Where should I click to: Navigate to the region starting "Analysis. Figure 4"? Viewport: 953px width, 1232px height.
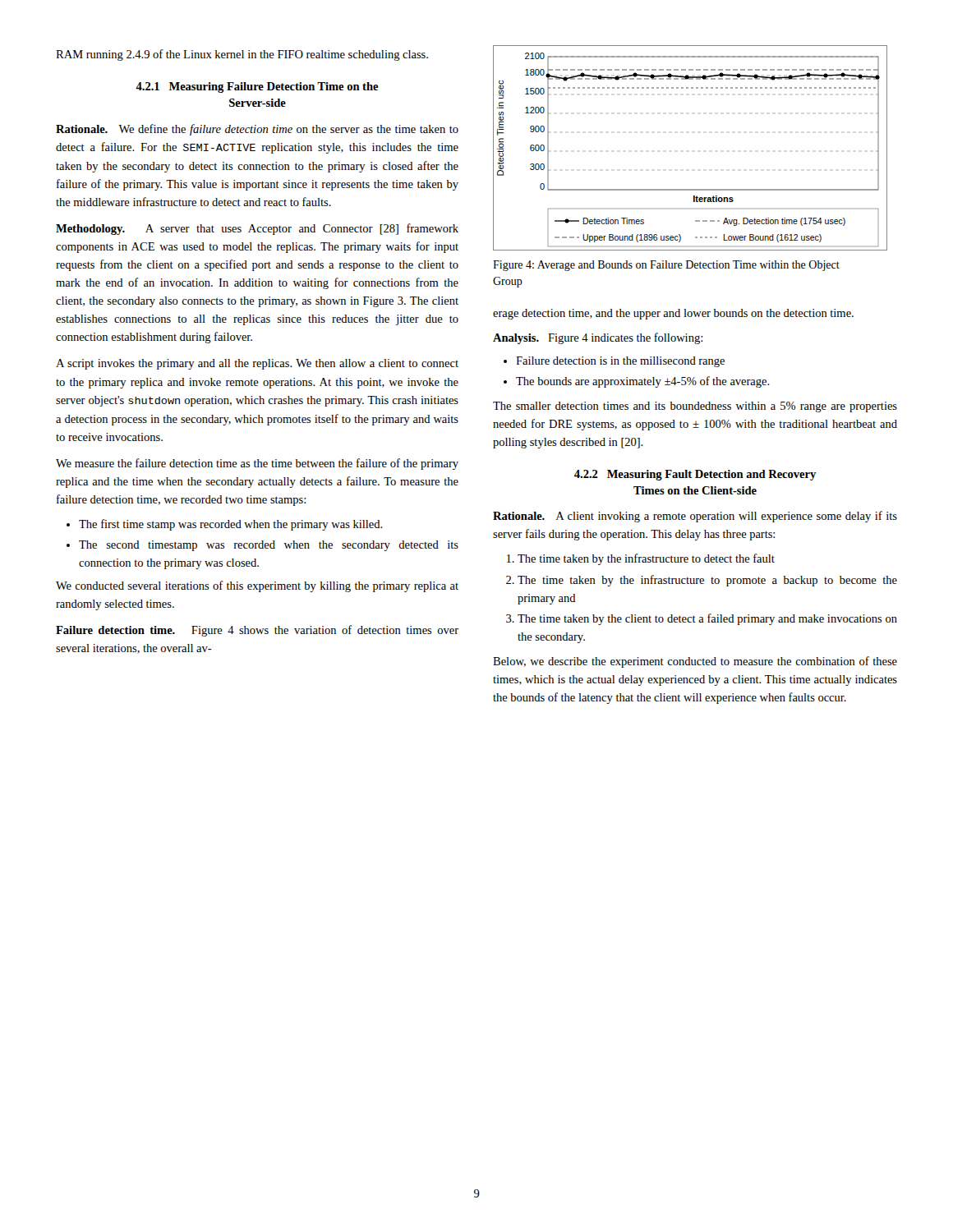(598, 337)
